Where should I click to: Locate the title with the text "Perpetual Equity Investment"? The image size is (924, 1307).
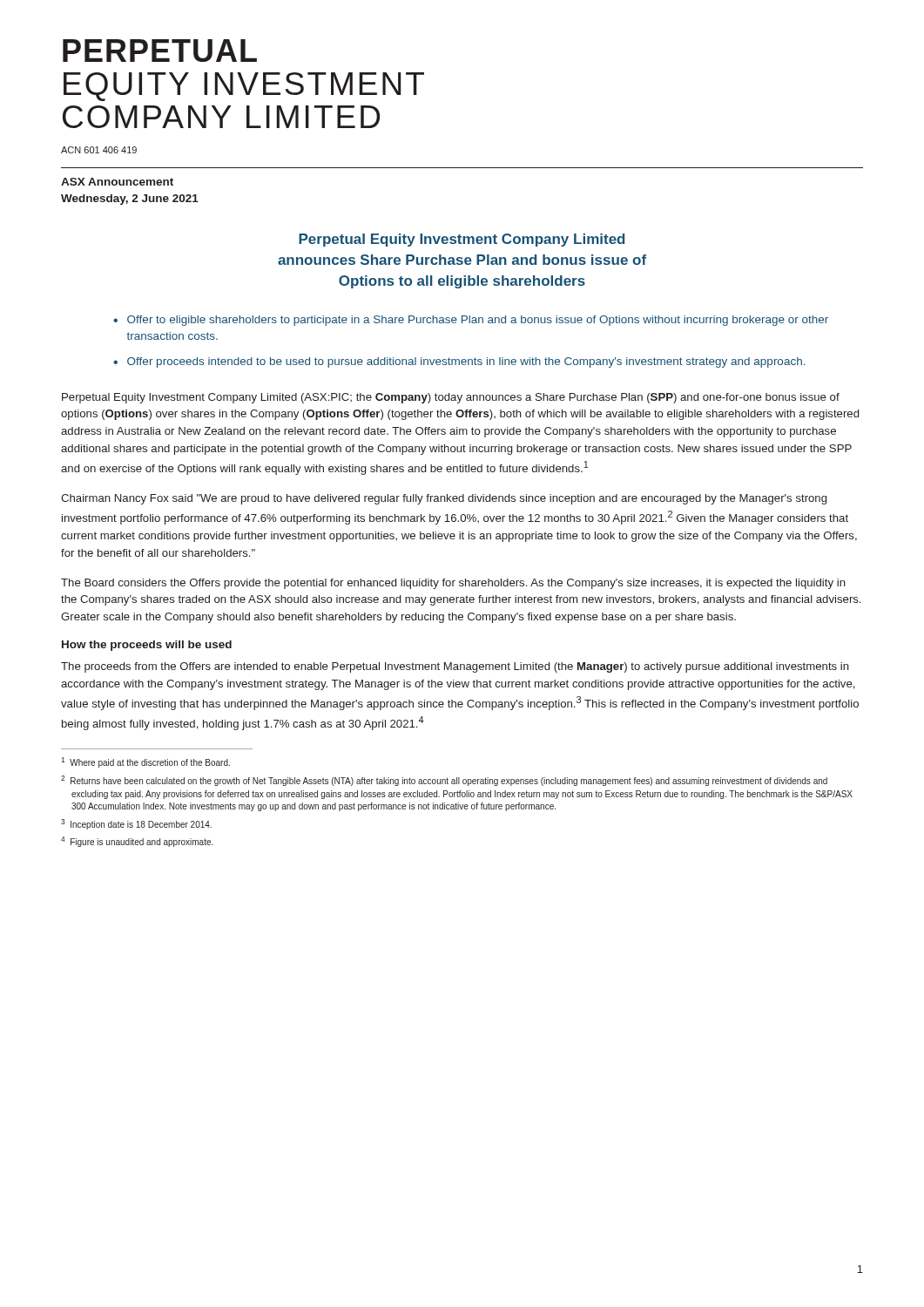pyautogui.click(x=462, y=260)
